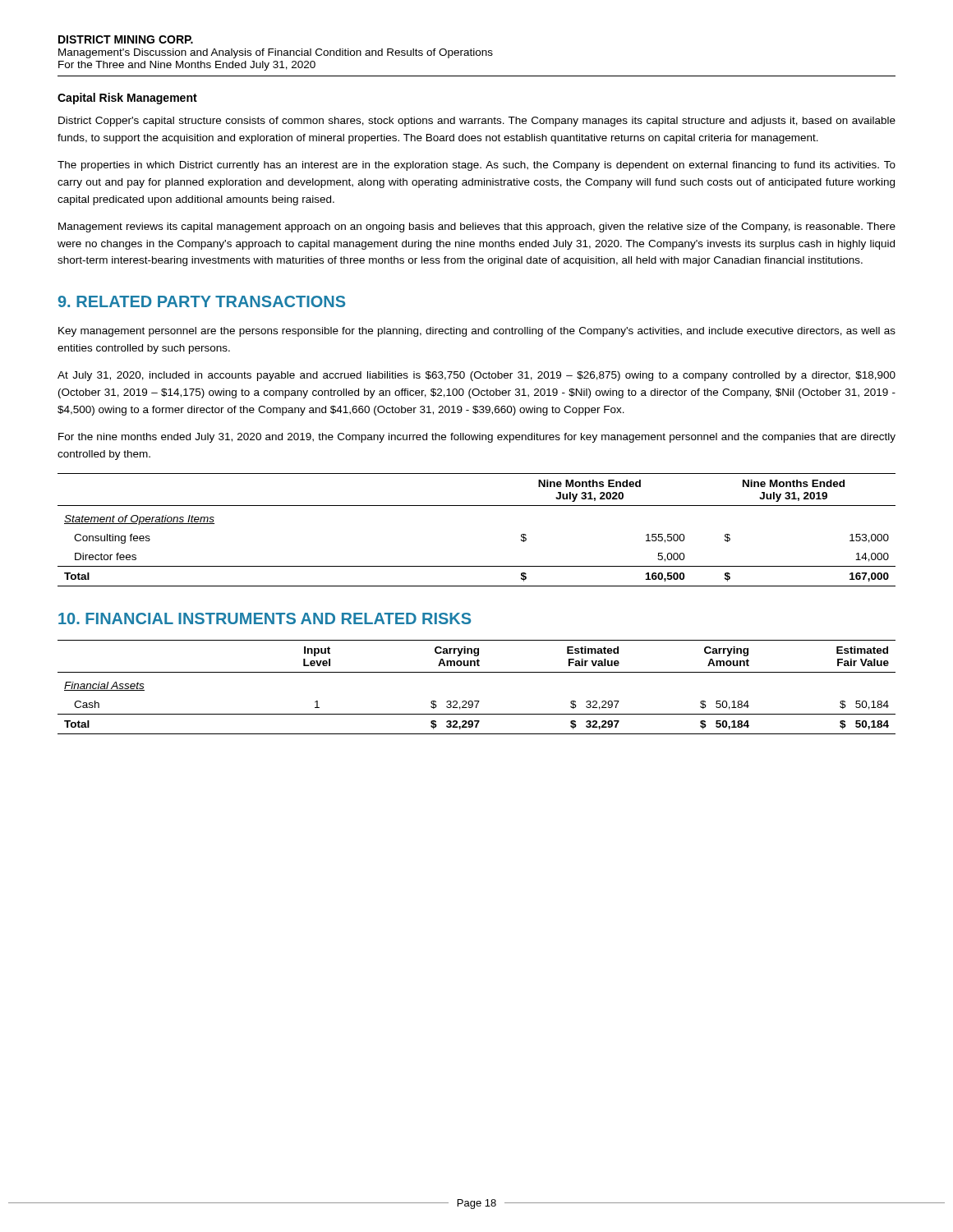Find the text block that reads "Management reviews its capital management approach"

pyautogui.click(x=476, y=243)
